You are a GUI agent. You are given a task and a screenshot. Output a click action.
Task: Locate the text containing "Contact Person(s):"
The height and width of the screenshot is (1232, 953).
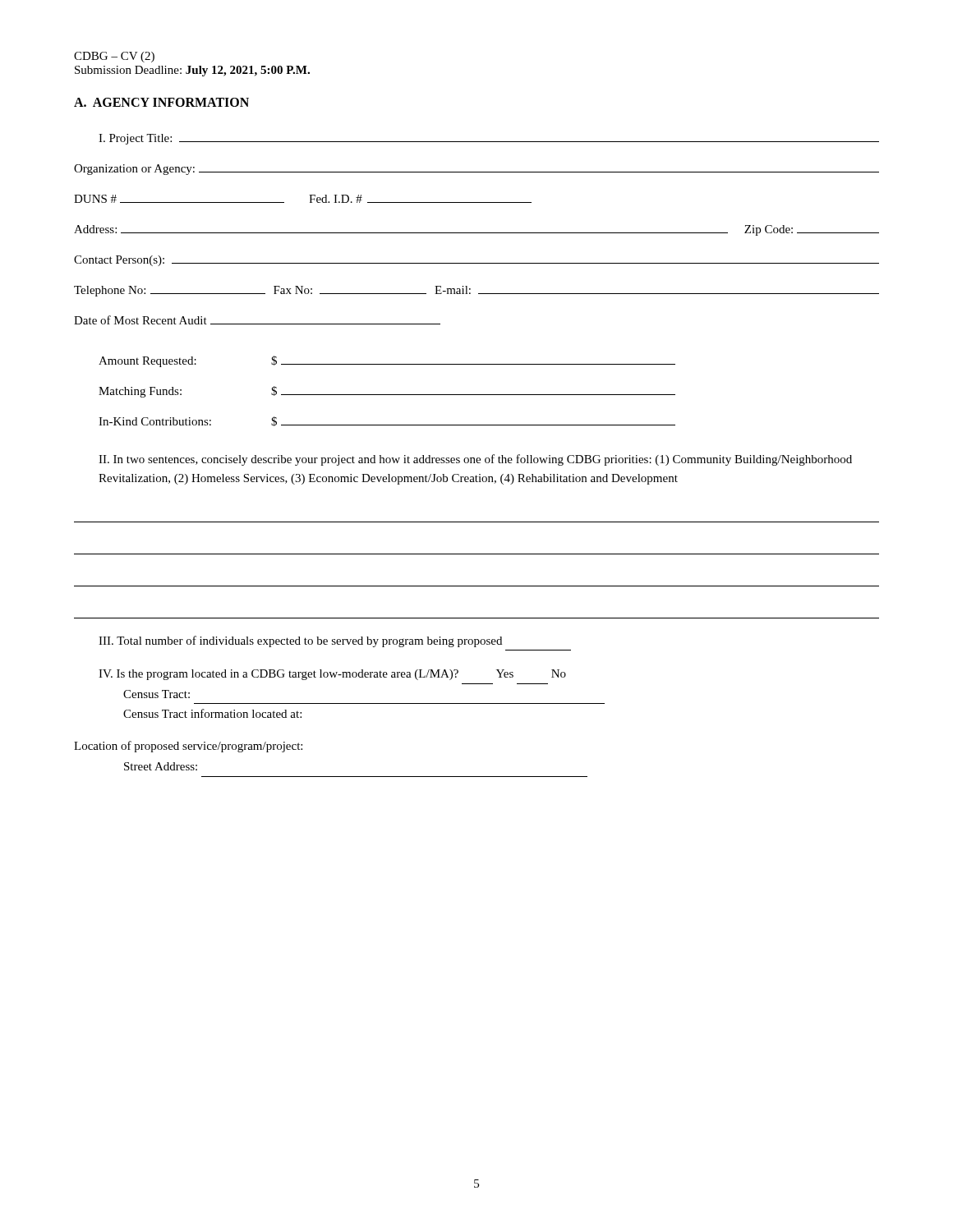coord(476,257)
